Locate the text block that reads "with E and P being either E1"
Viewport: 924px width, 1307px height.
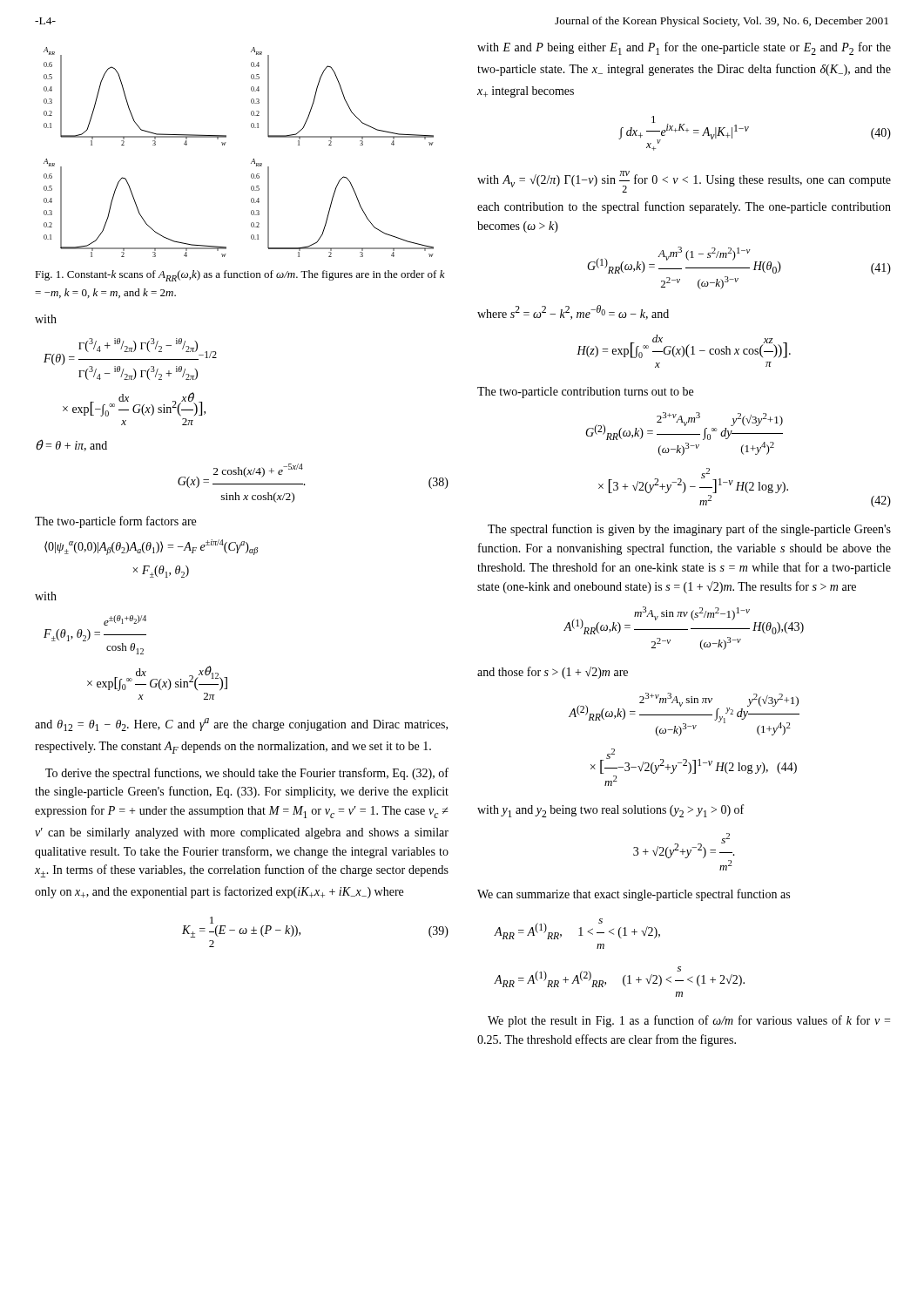(x=684, y=71)
